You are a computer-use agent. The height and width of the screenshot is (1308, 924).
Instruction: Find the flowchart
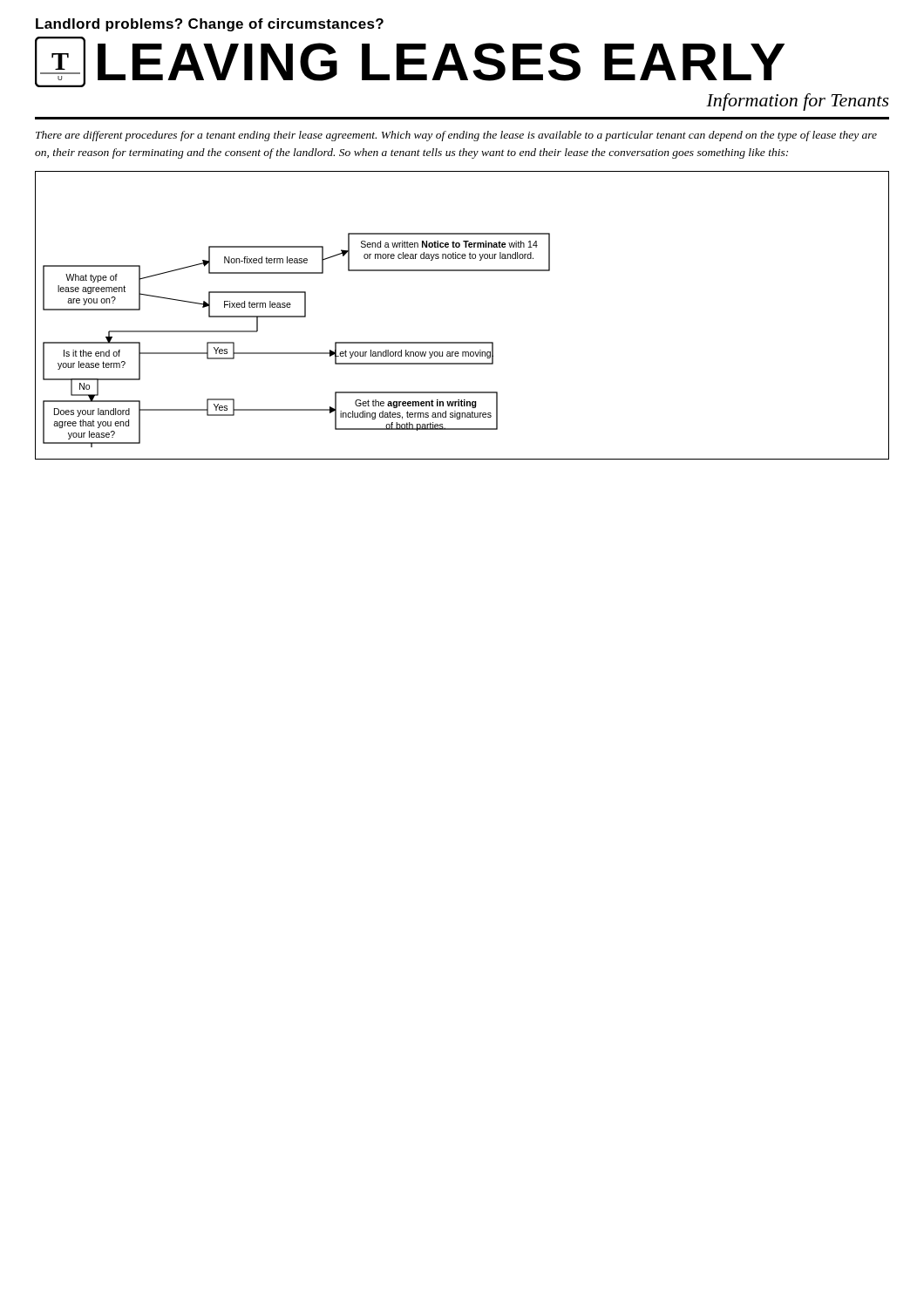(462, 315)
